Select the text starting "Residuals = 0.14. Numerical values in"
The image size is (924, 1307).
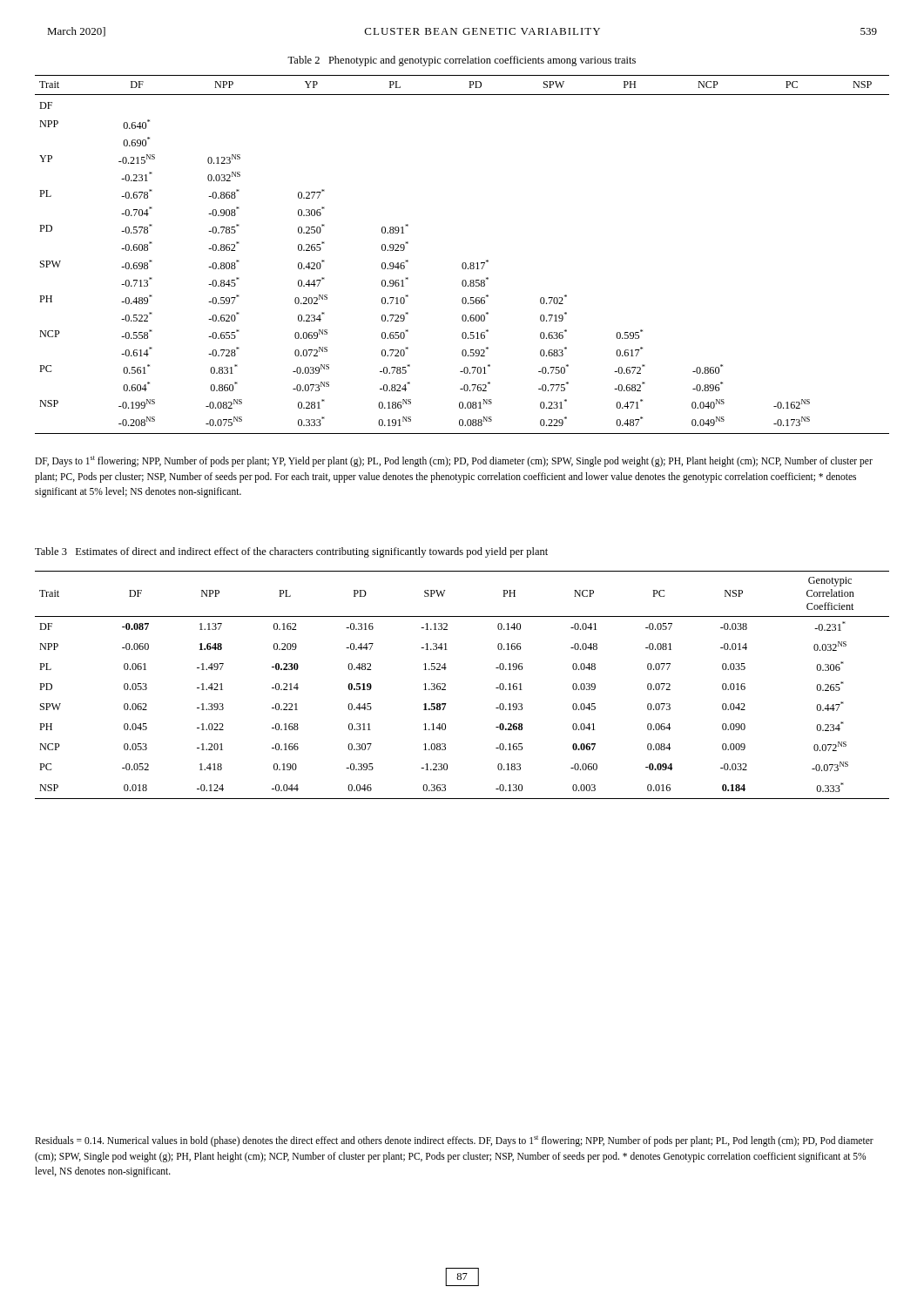[x=454, y=1155]
